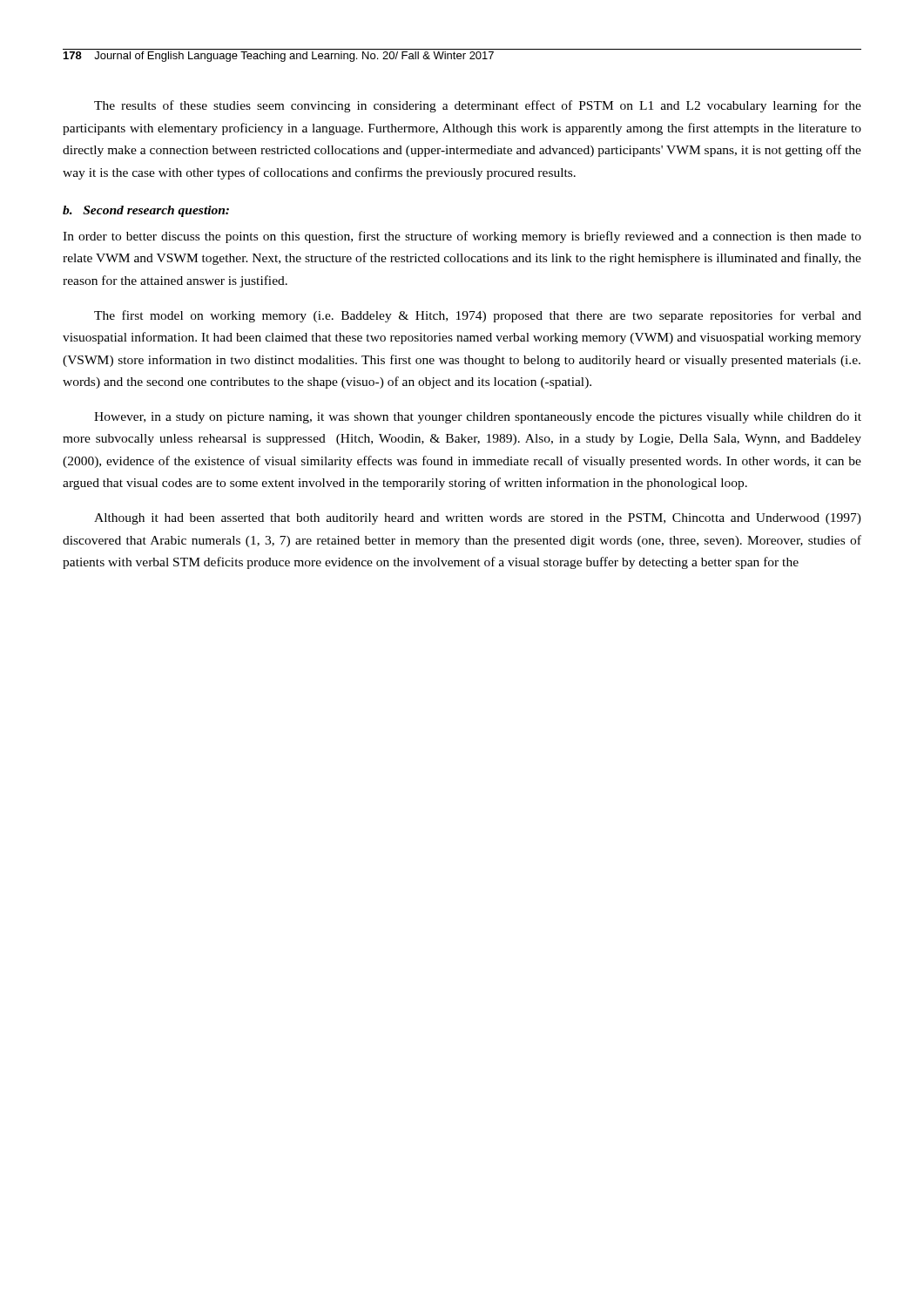
Task: Point to the block beginning "However, in a study"
Action: click(x=462, y=449)
